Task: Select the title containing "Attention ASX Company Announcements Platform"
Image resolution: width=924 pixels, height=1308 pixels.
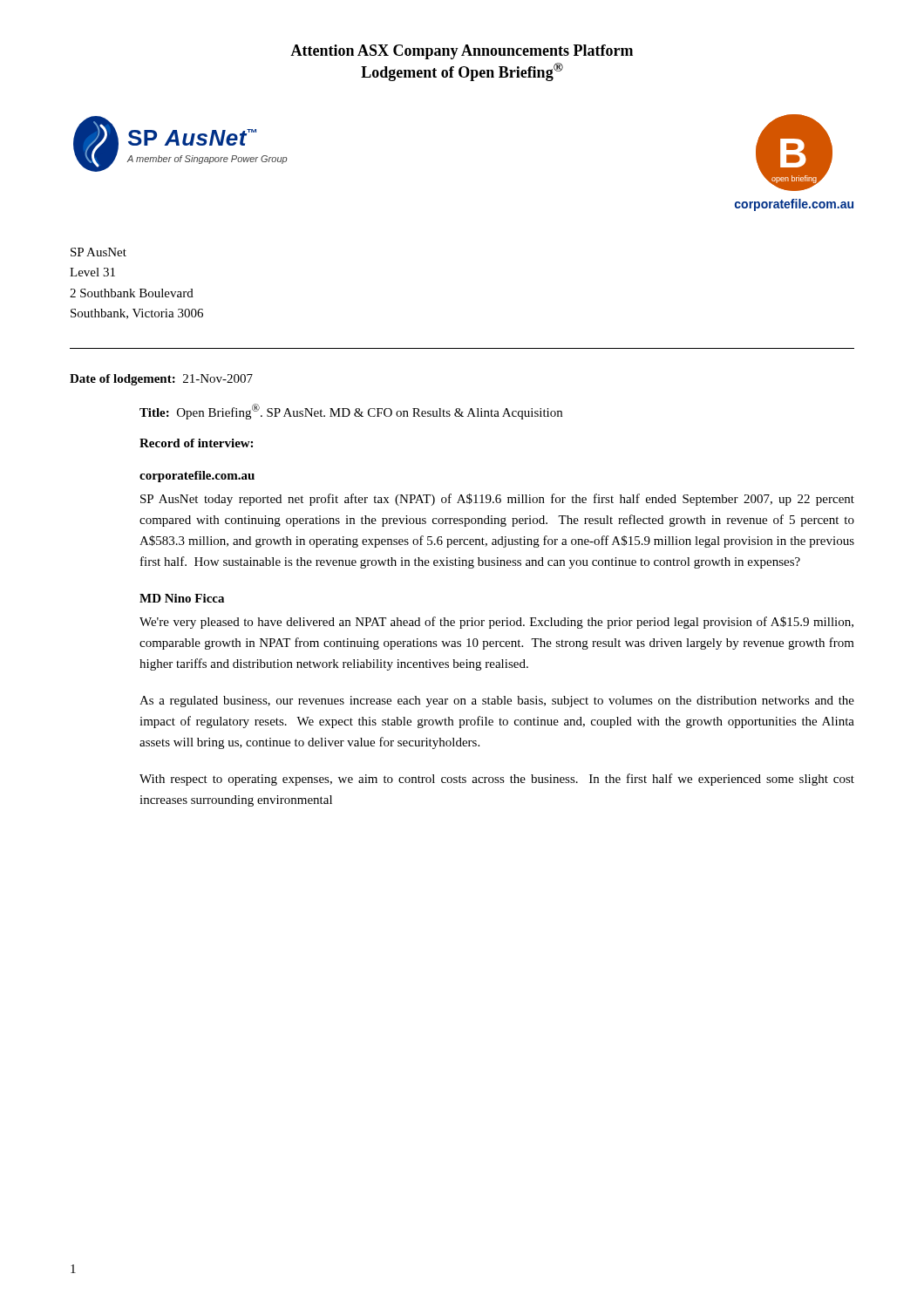Action: 462,62
